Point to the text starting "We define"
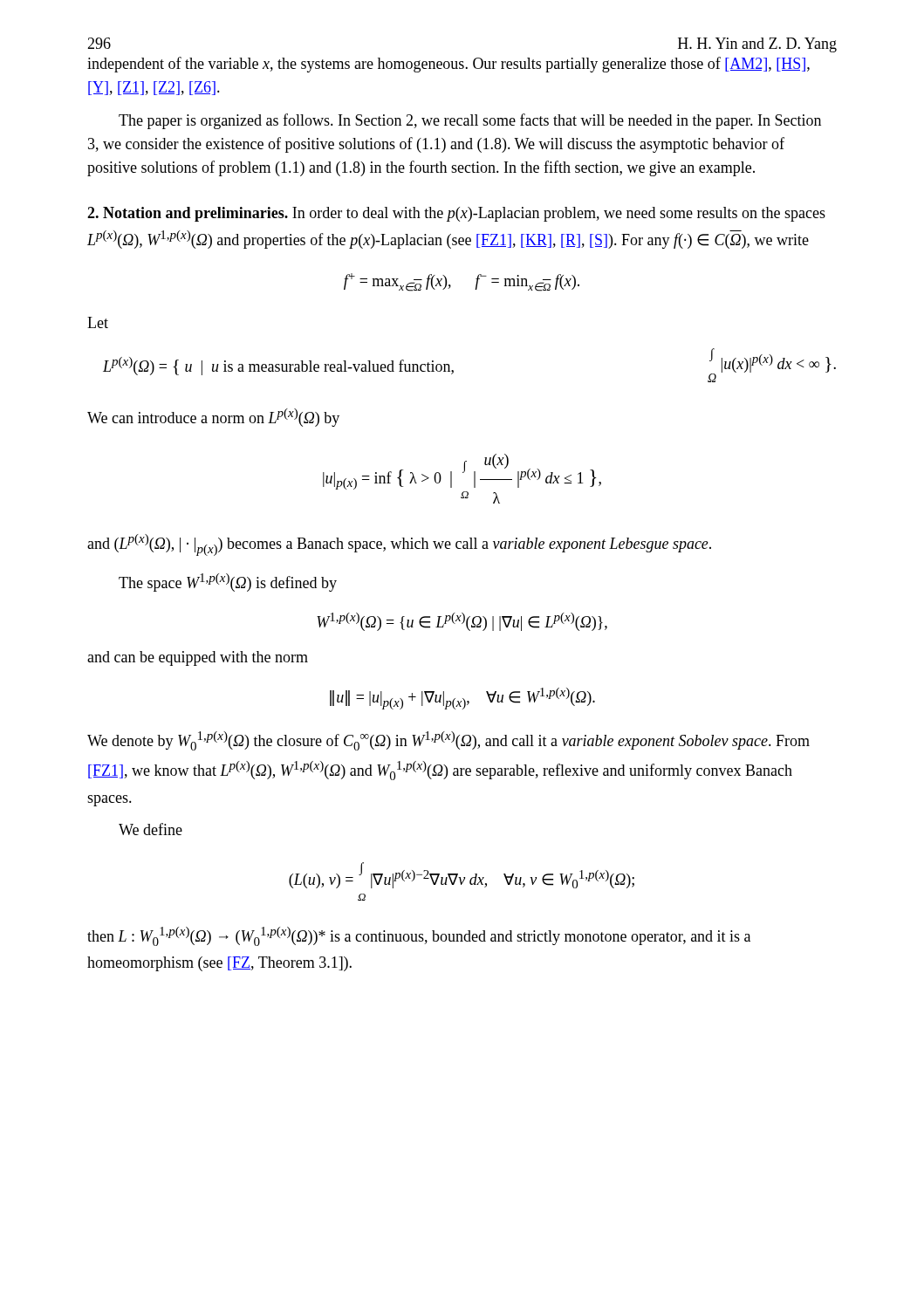The image size is (924, 1309). [151, 829]
